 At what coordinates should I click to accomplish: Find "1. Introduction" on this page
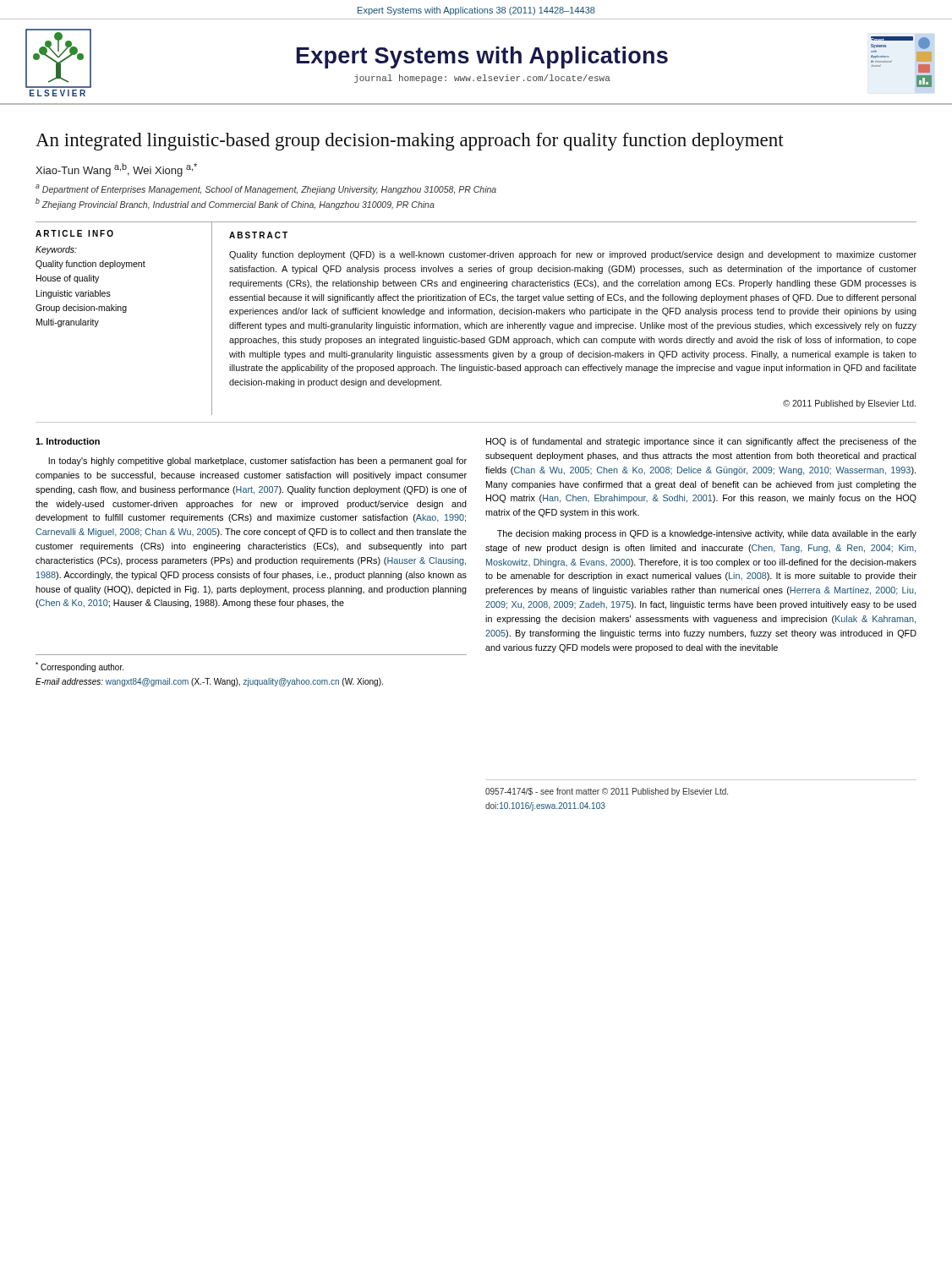[68, 441]
